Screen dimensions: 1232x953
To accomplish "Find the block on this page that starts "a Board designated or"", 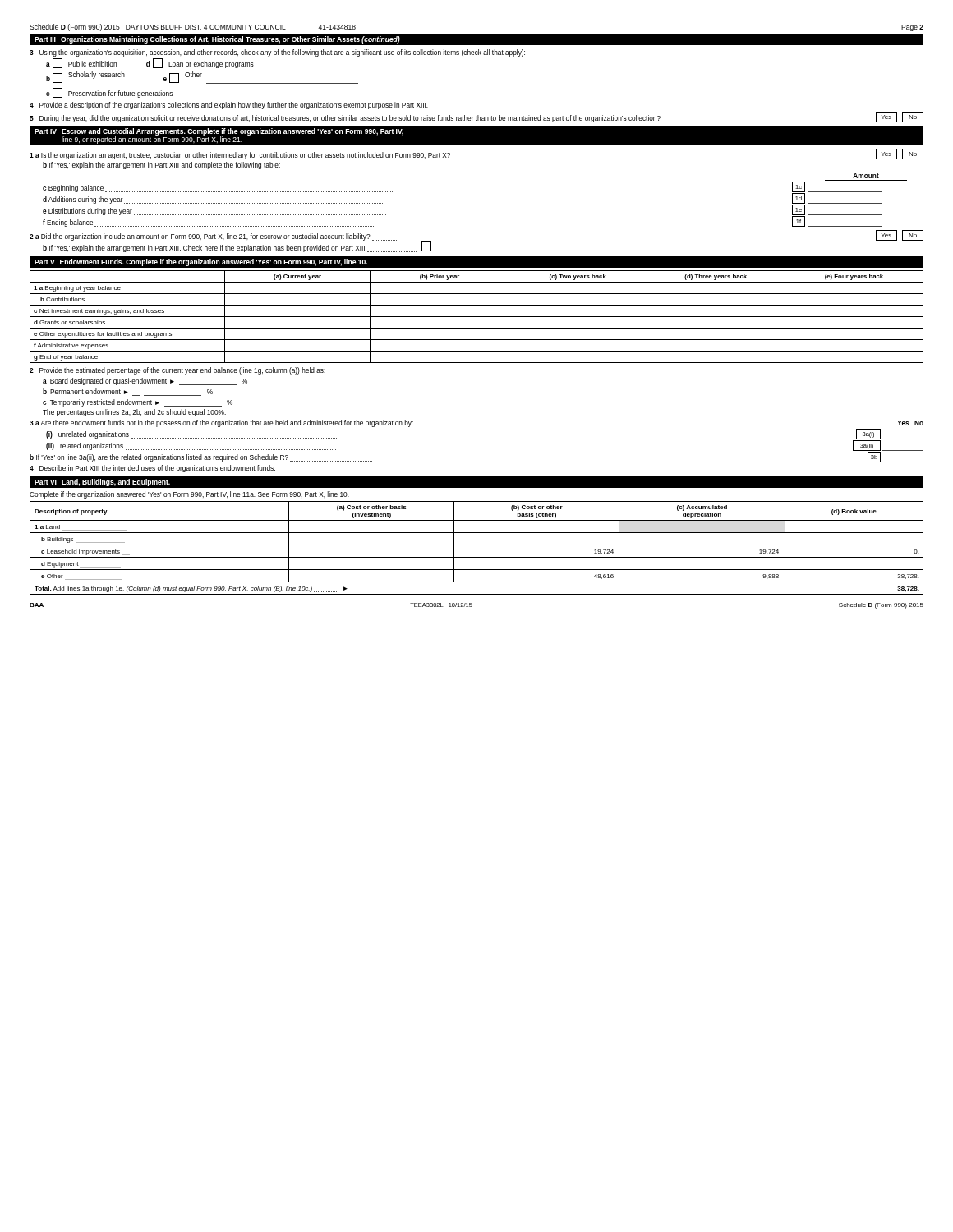I will [145, 381].
